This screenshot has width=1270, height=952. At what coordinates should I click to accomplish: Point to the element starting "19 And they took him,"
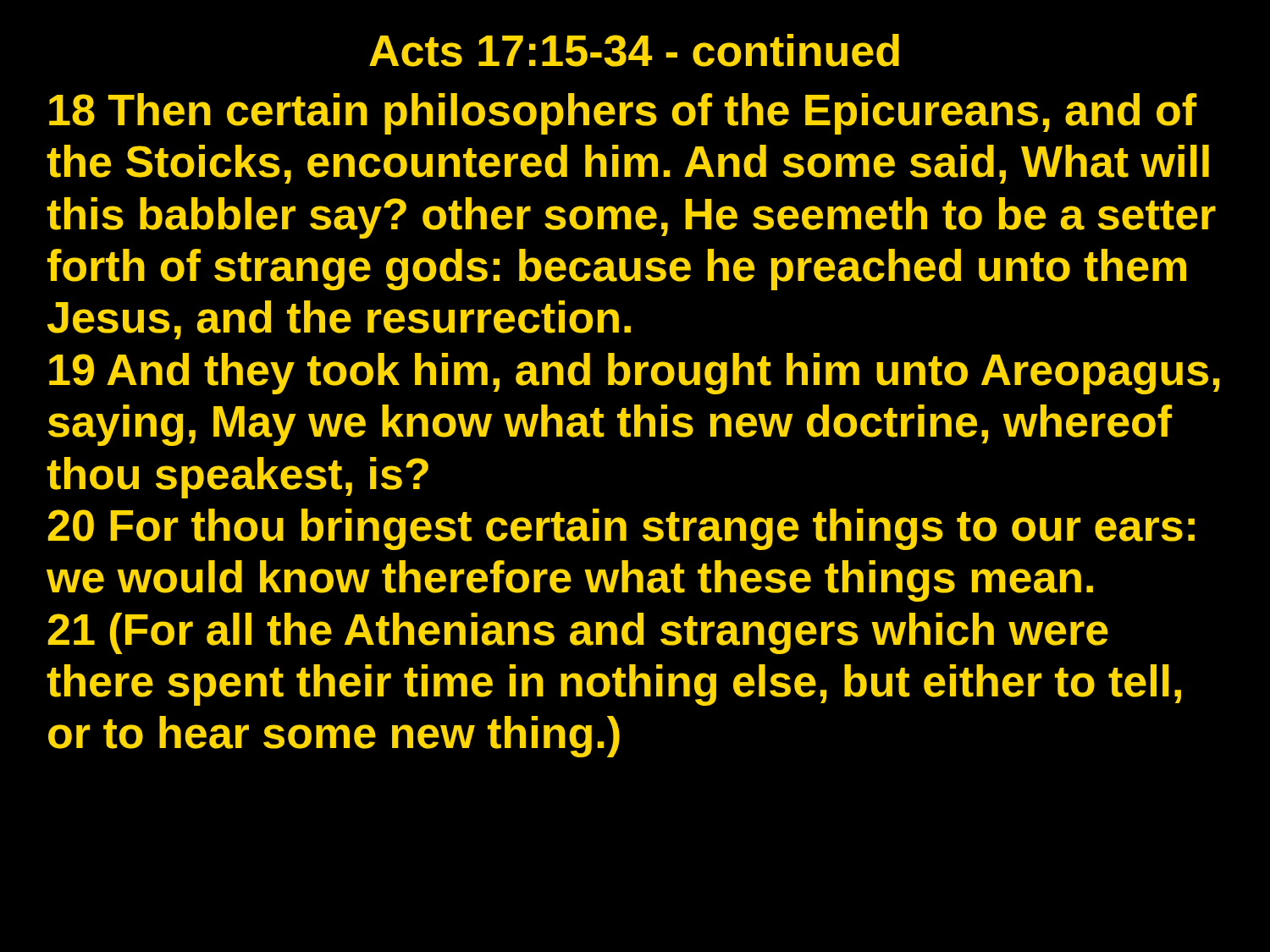pyautogui.click(x=634, y=422)
